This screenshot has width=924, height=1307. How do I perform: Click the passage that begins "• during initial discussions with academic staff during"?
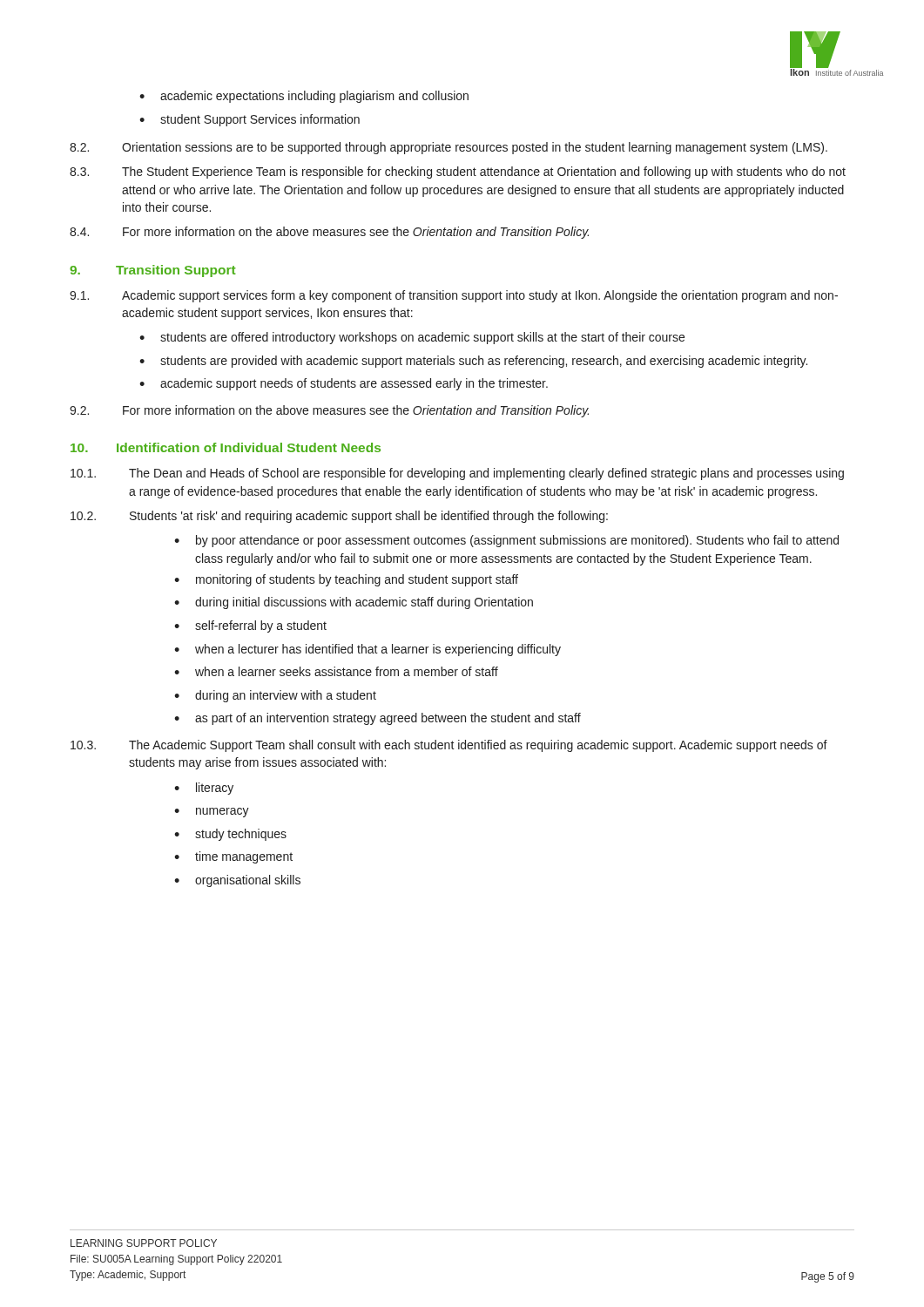(x=514, y=604)
